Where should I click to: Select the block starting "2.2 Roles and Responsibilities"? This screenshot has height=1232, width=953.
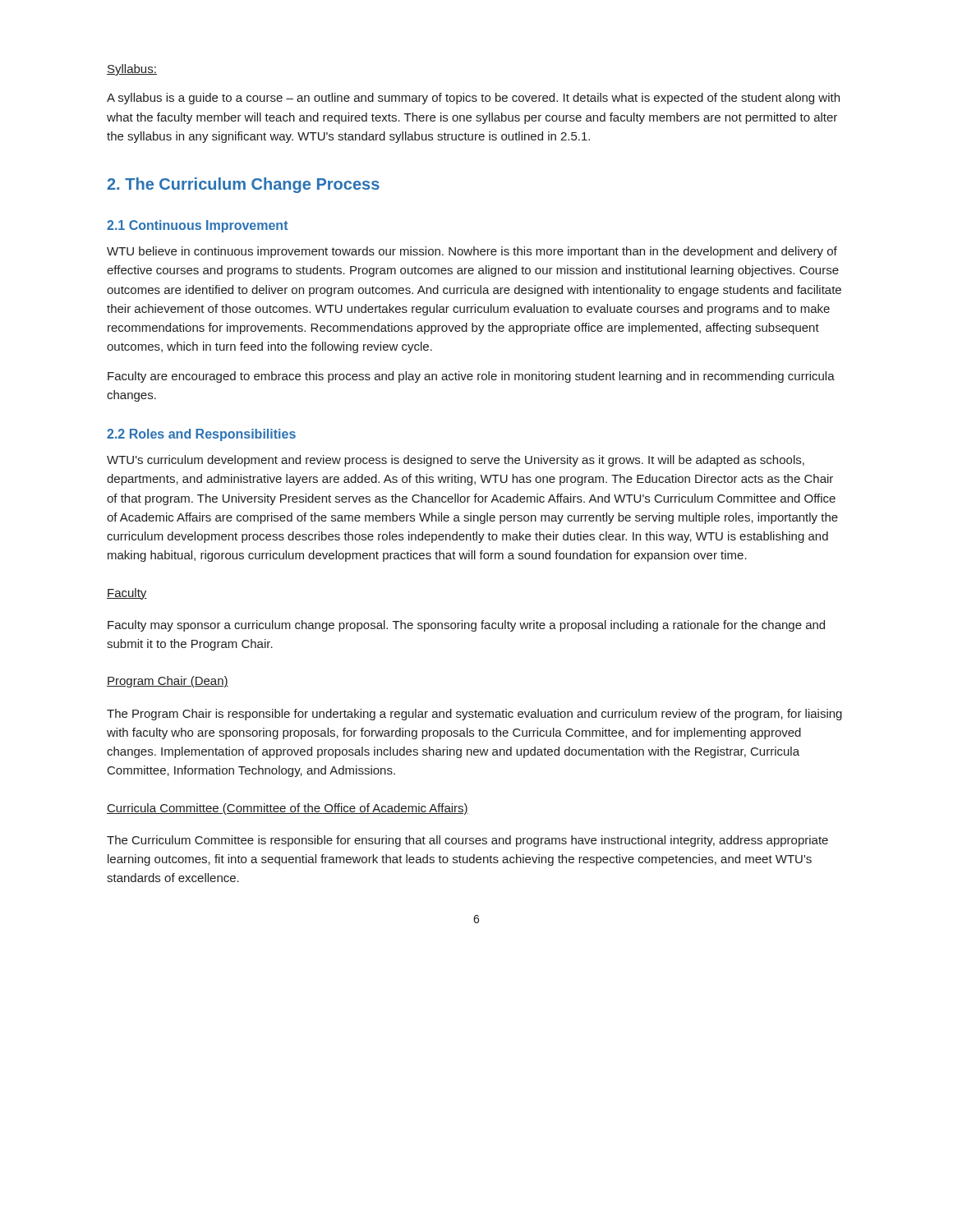click(201, 435)
